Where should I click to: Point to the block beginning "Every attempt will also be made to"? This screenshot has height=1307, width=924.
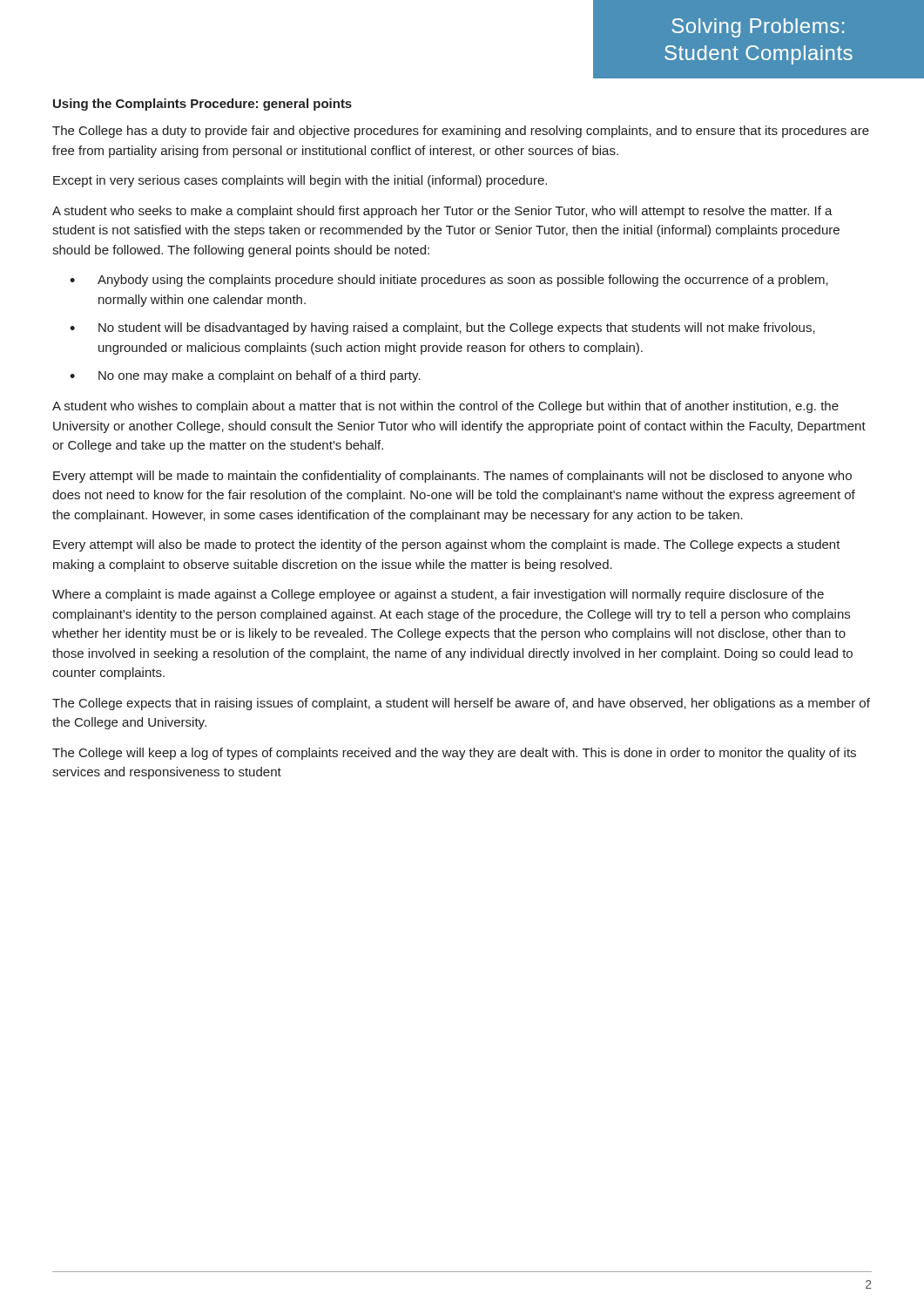point(446,554)
